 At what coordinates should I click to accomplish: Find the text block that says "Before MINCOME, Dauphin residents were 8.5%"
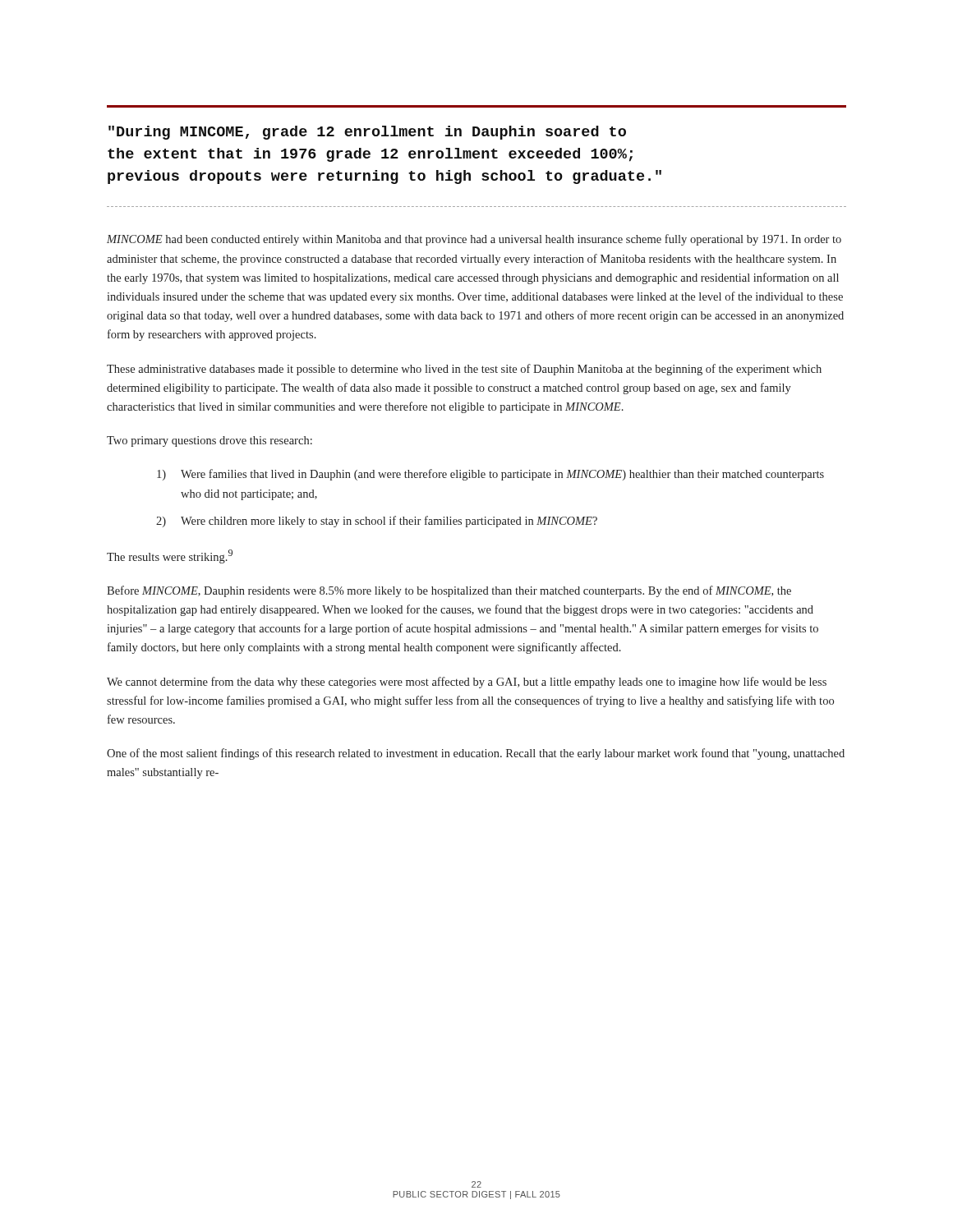click(476, 620)
